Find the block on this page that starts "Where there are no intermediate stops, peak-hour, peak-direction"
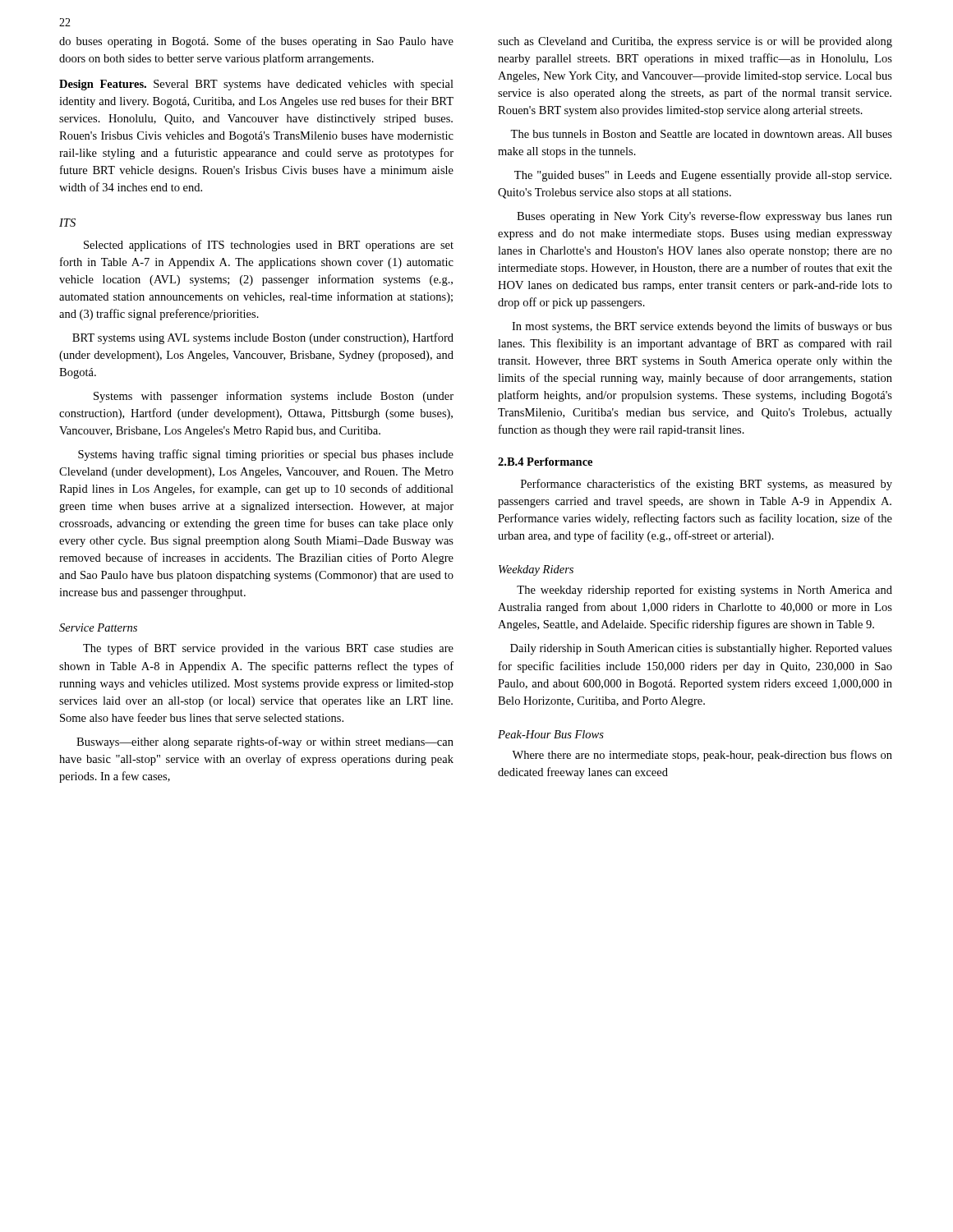Screen dimensions: 1232x953 [x=695, y=763]
